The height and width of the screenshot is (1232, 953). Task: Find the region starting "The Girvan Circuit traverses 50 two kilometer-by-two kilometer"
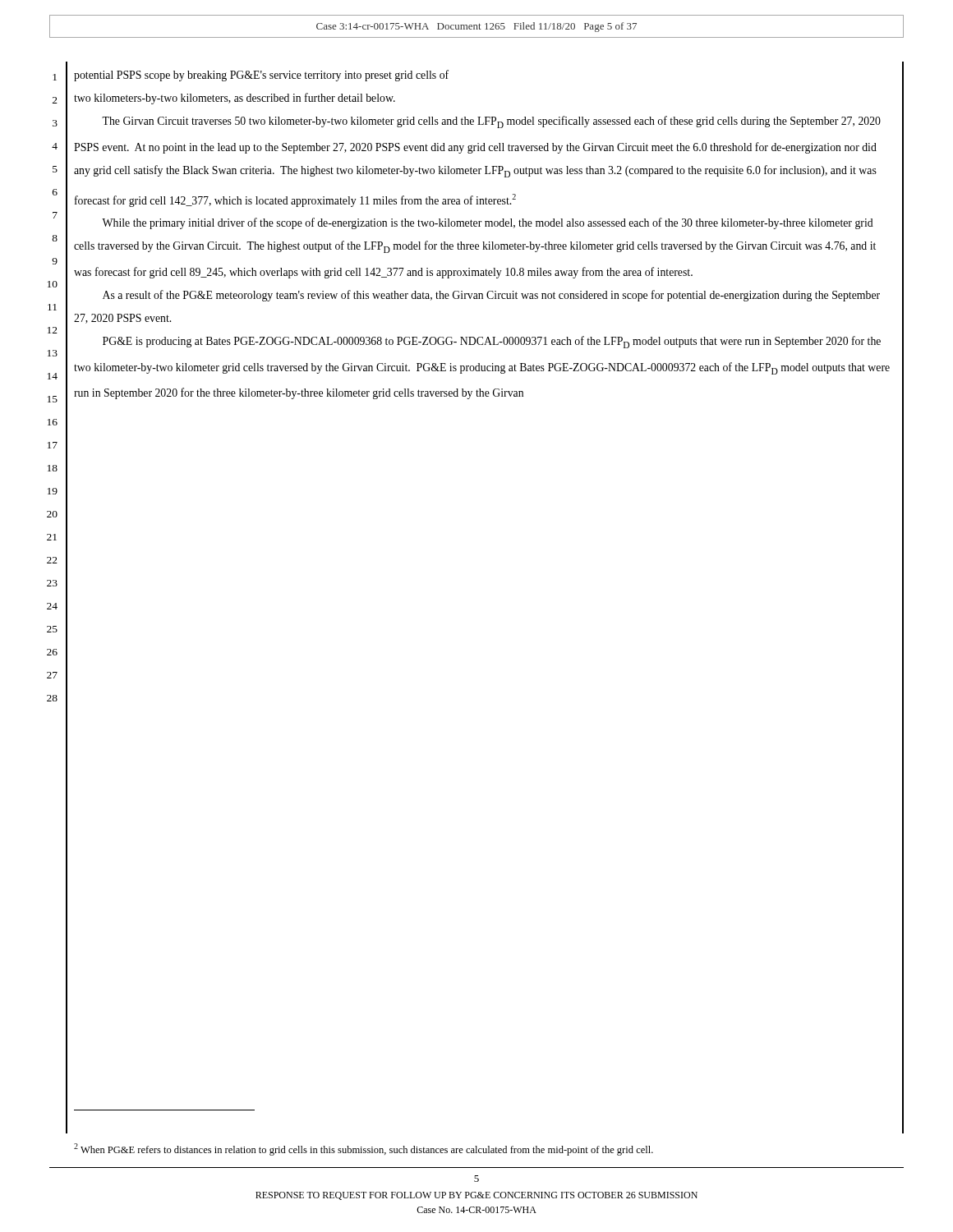coord(477,161)
